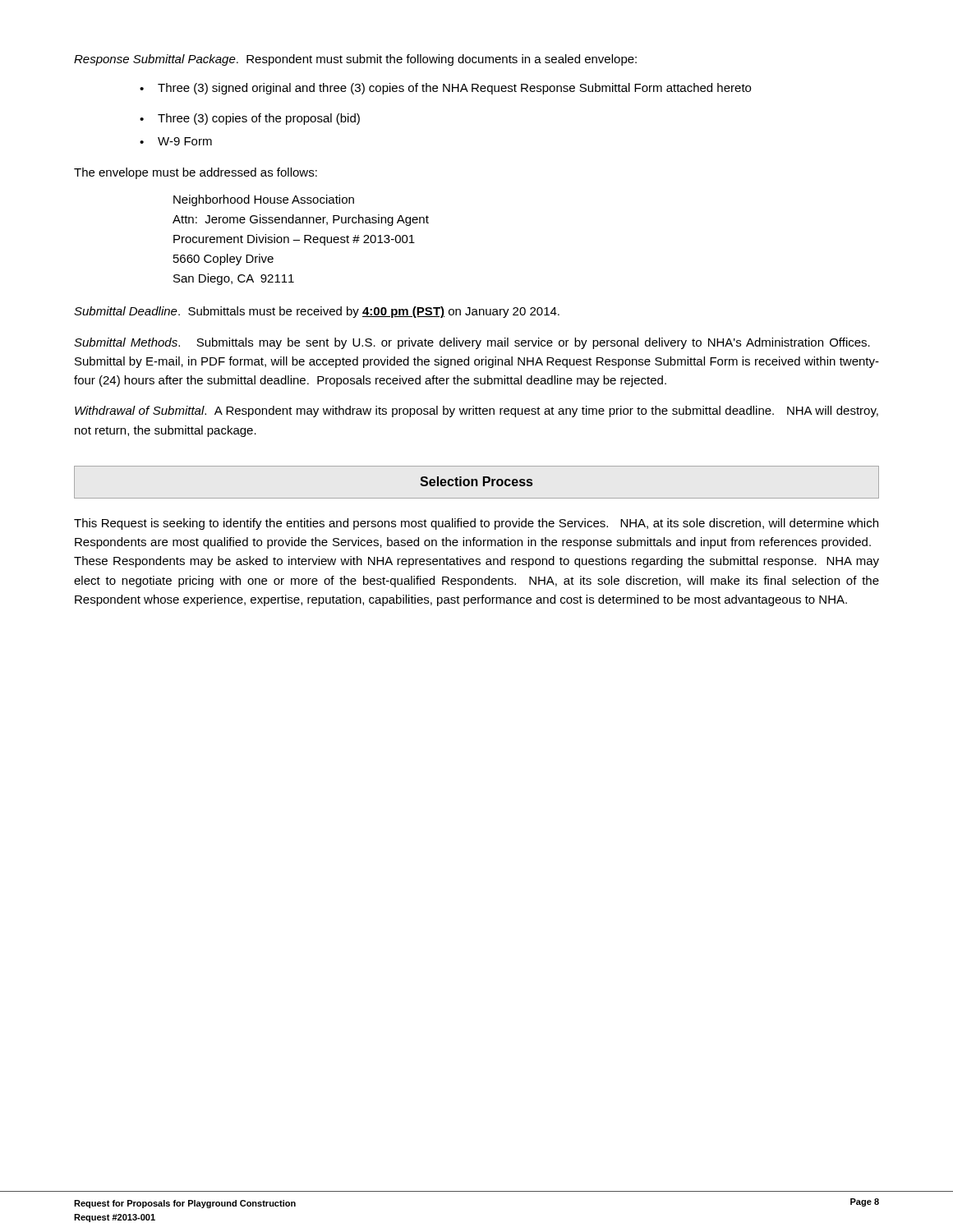Screen dimensions: 1232x953
Task: Find the block on this page that starts "Withdrawal of Submittal. A Respondent may"
Action: pyautogui.click(x=476, y=420)
